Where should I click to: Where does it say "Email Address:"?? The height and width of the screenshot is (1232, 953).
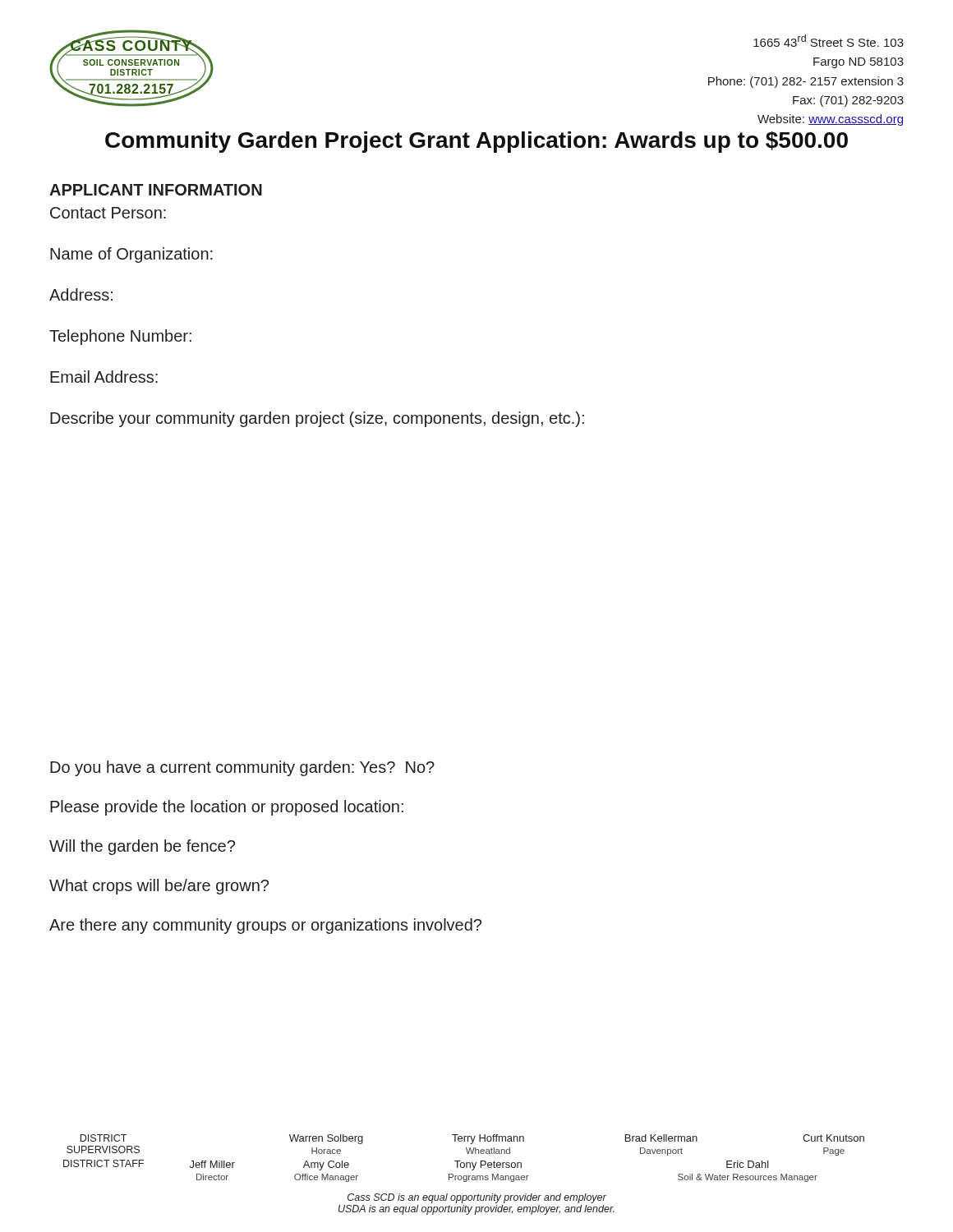click(104, 377)
